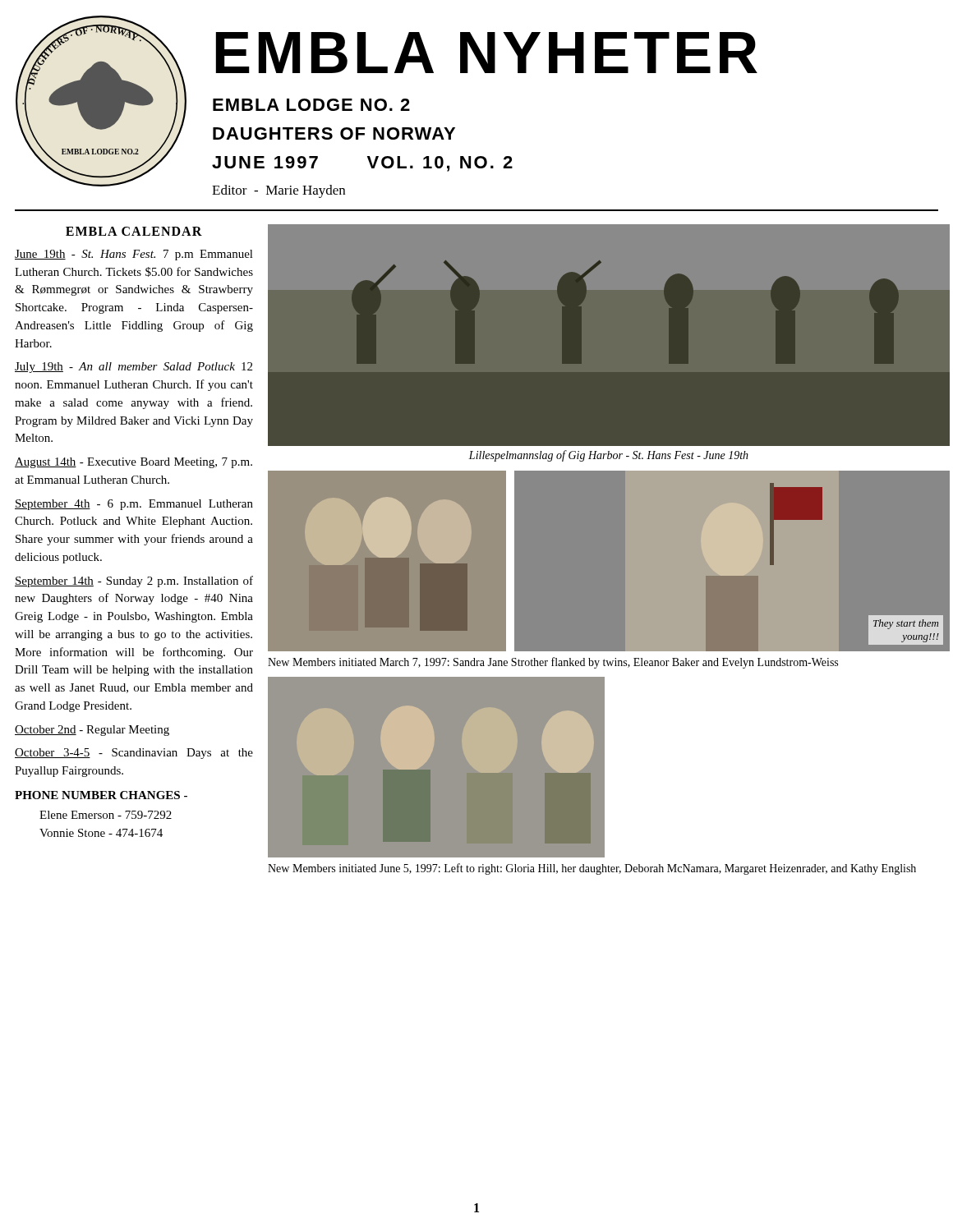Click where it says "Elene Emerson - 759-7292"

[106, 815]
